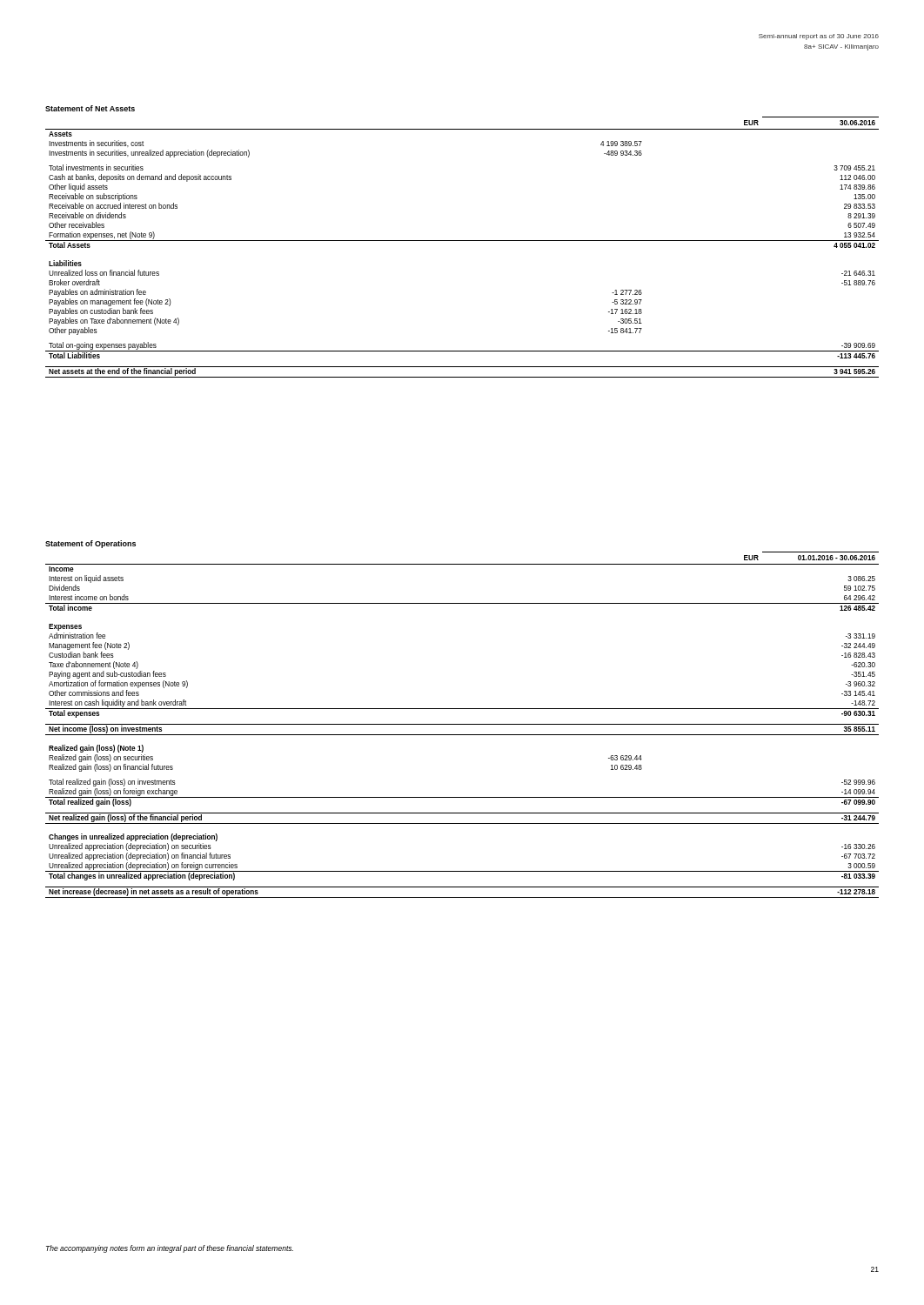Click where it says "Statement of Operations"
Screen dimensions: 1305x924
click(91, 544)
